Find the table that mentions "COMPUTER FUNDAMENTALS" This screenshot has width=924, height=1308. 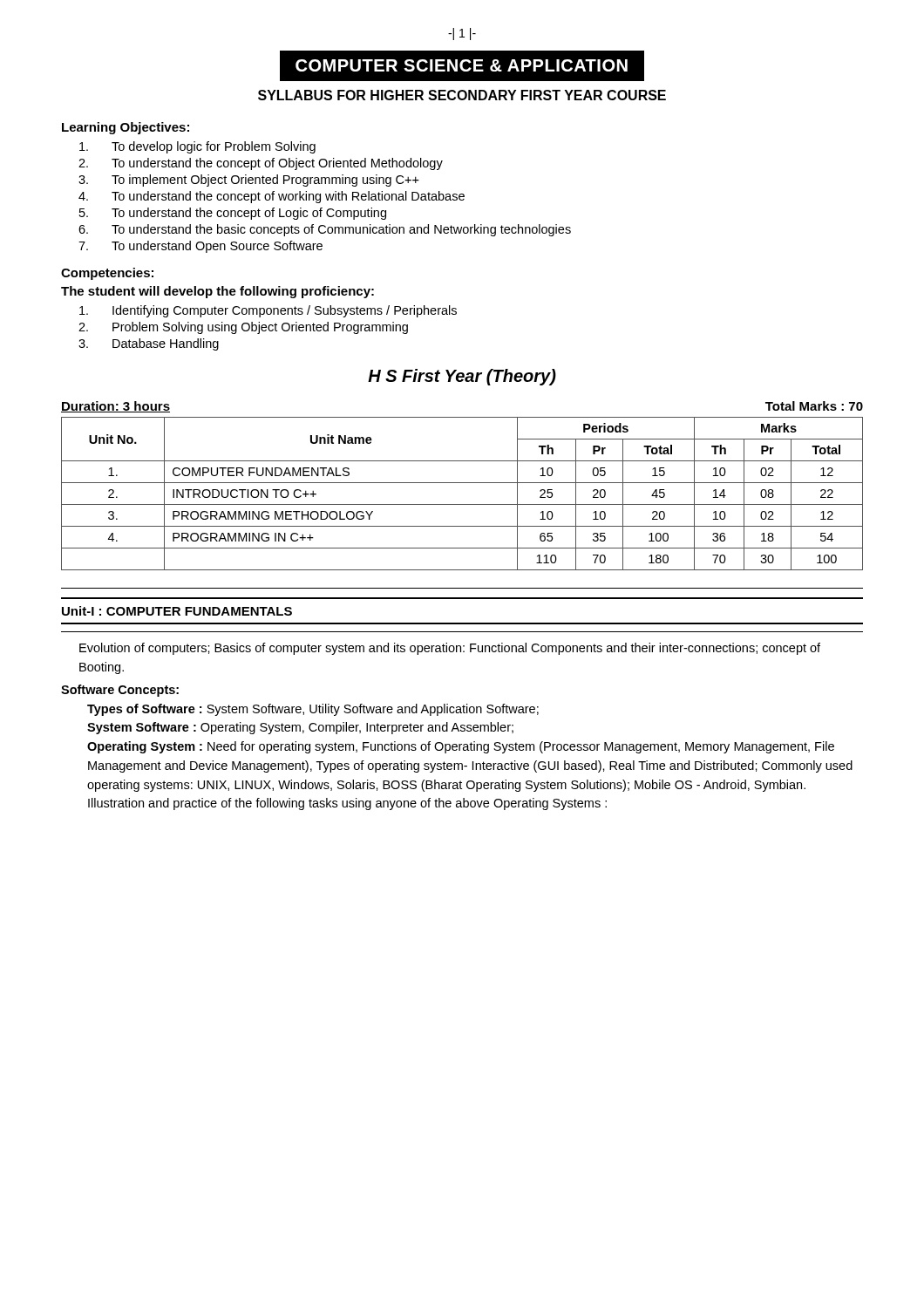click(x=462, y=494)
